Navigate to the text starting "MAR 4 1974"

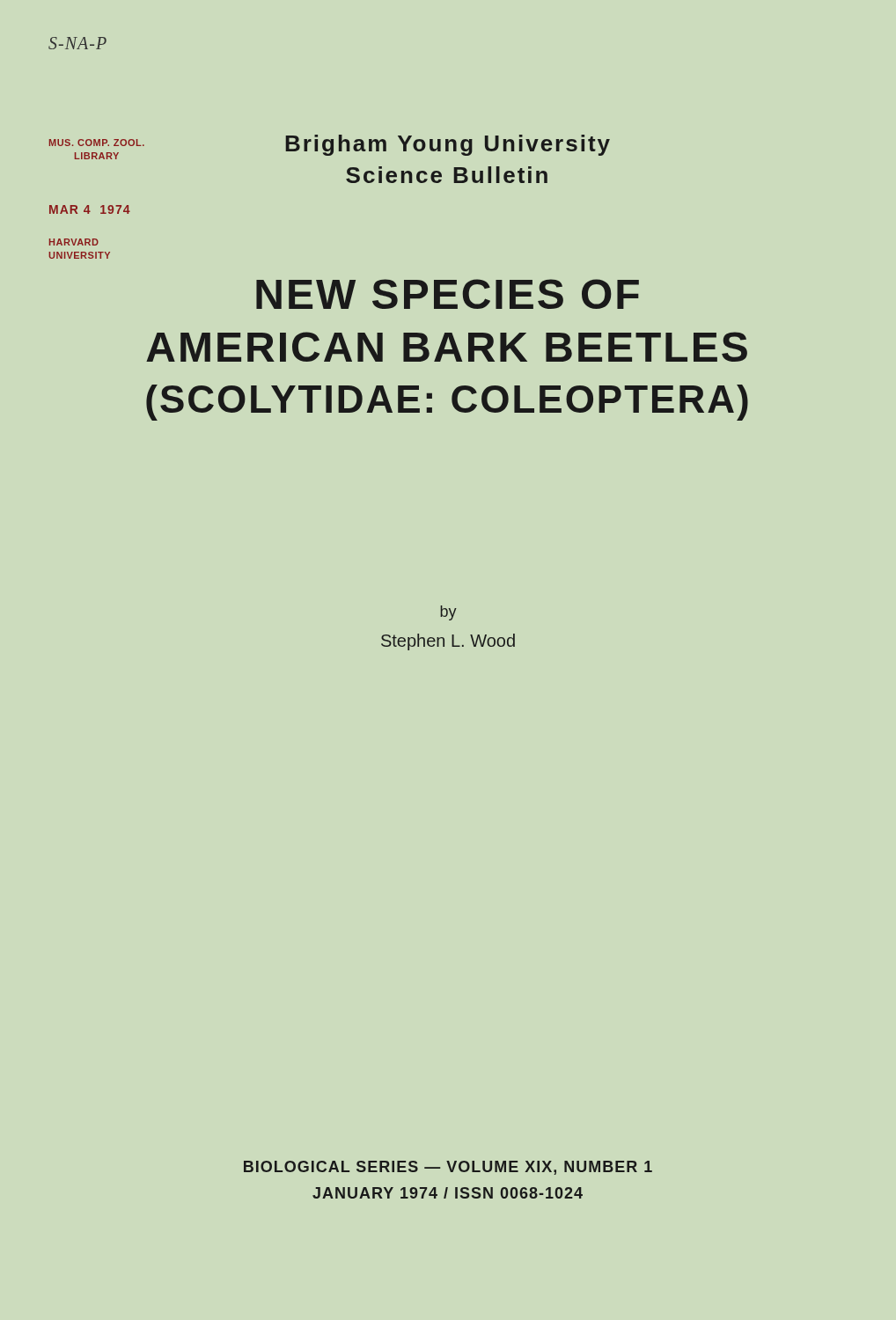(90, 209)
